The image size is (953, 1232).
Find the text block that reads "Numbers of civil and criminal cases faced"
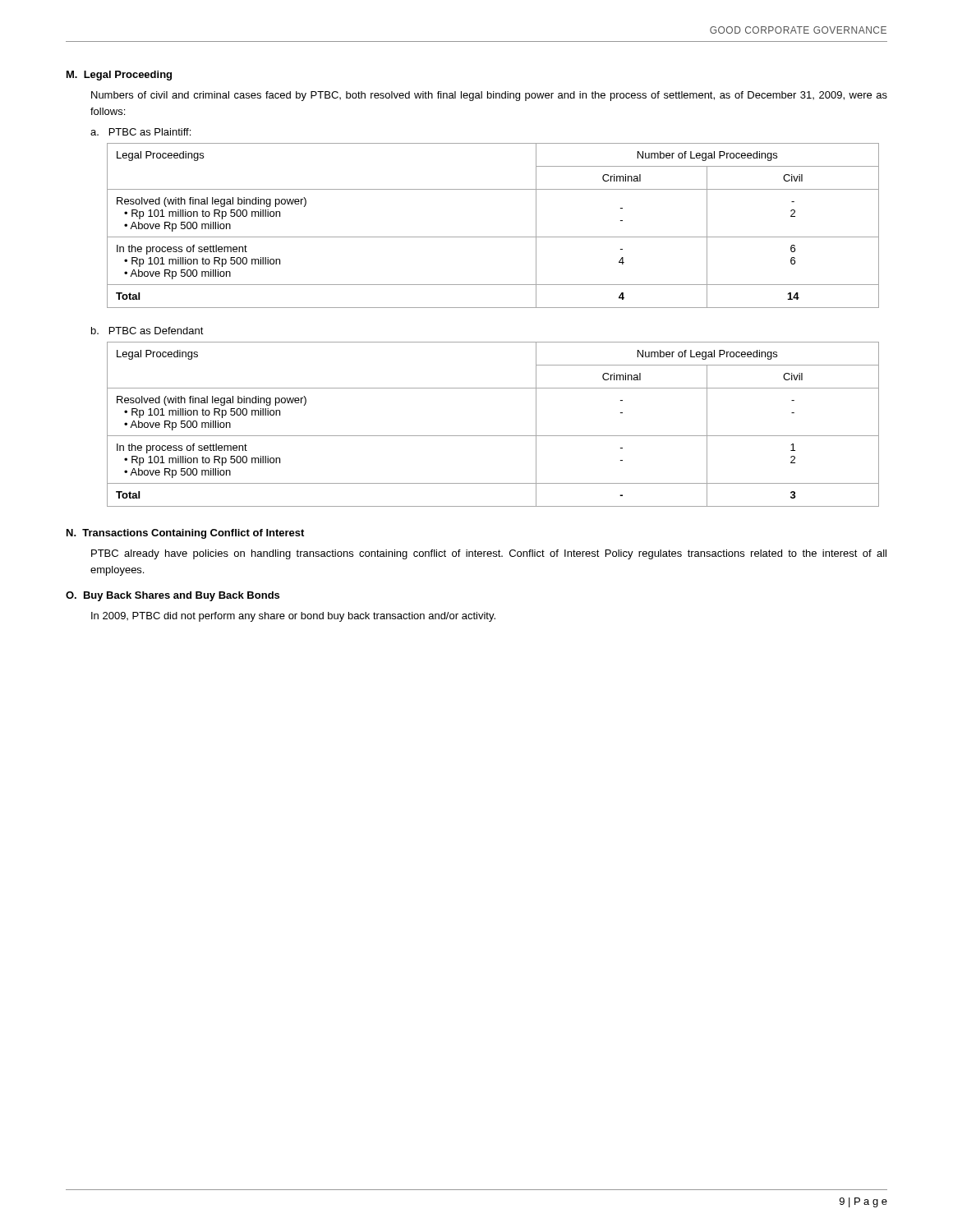pos(489,103)
